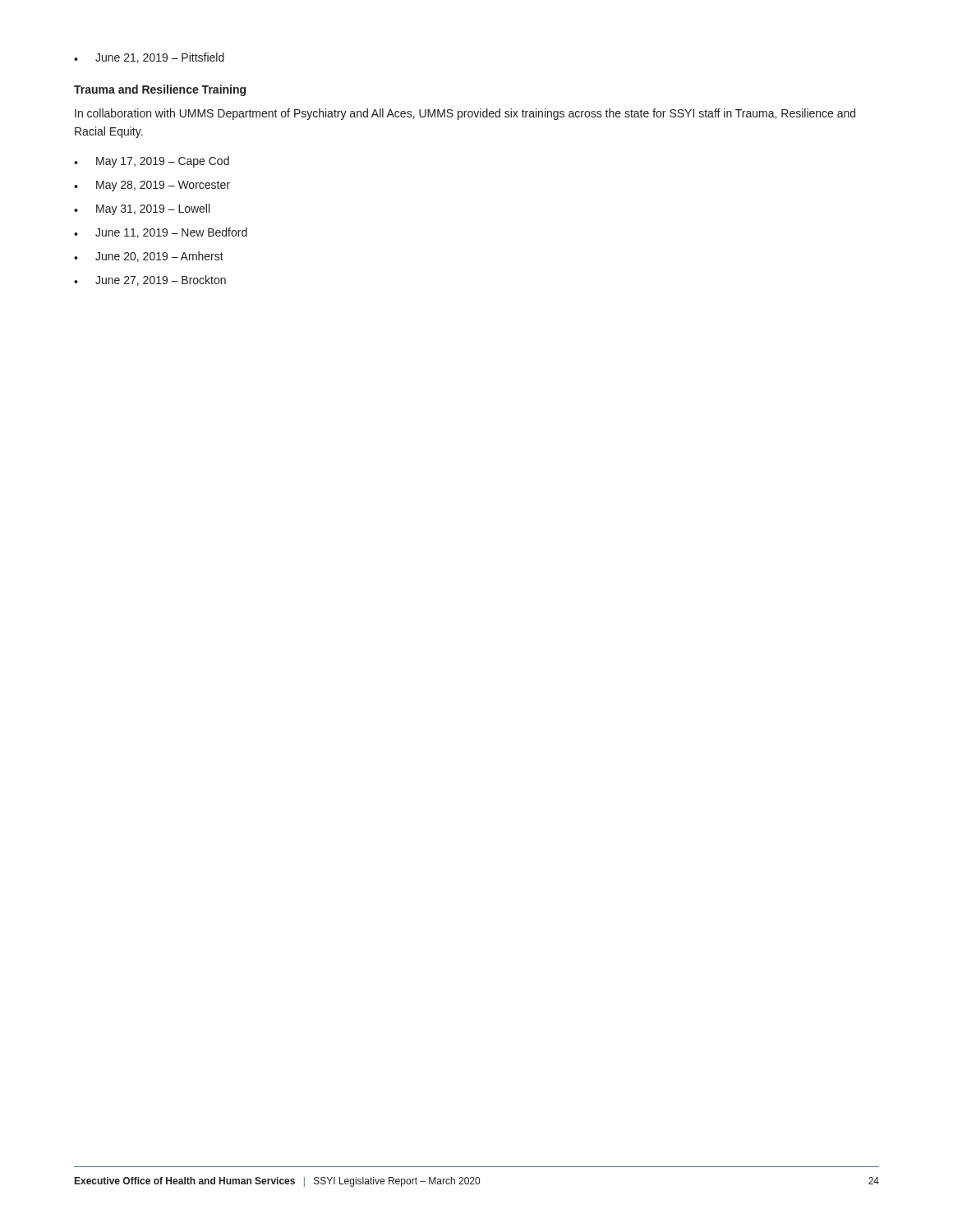Select the list item containing "• May 31,"

(142, 210)
